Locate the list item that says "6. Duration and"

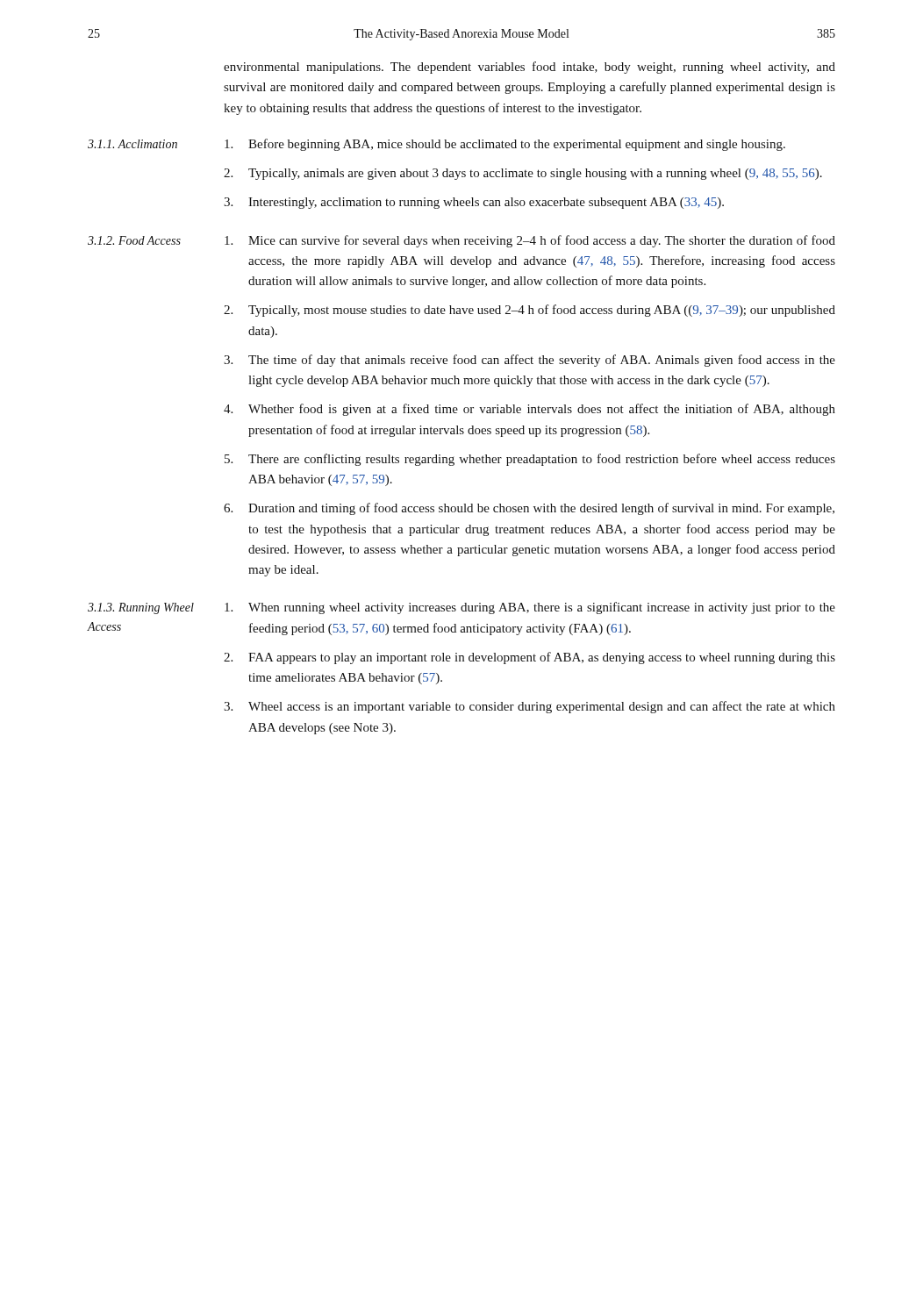529,539
